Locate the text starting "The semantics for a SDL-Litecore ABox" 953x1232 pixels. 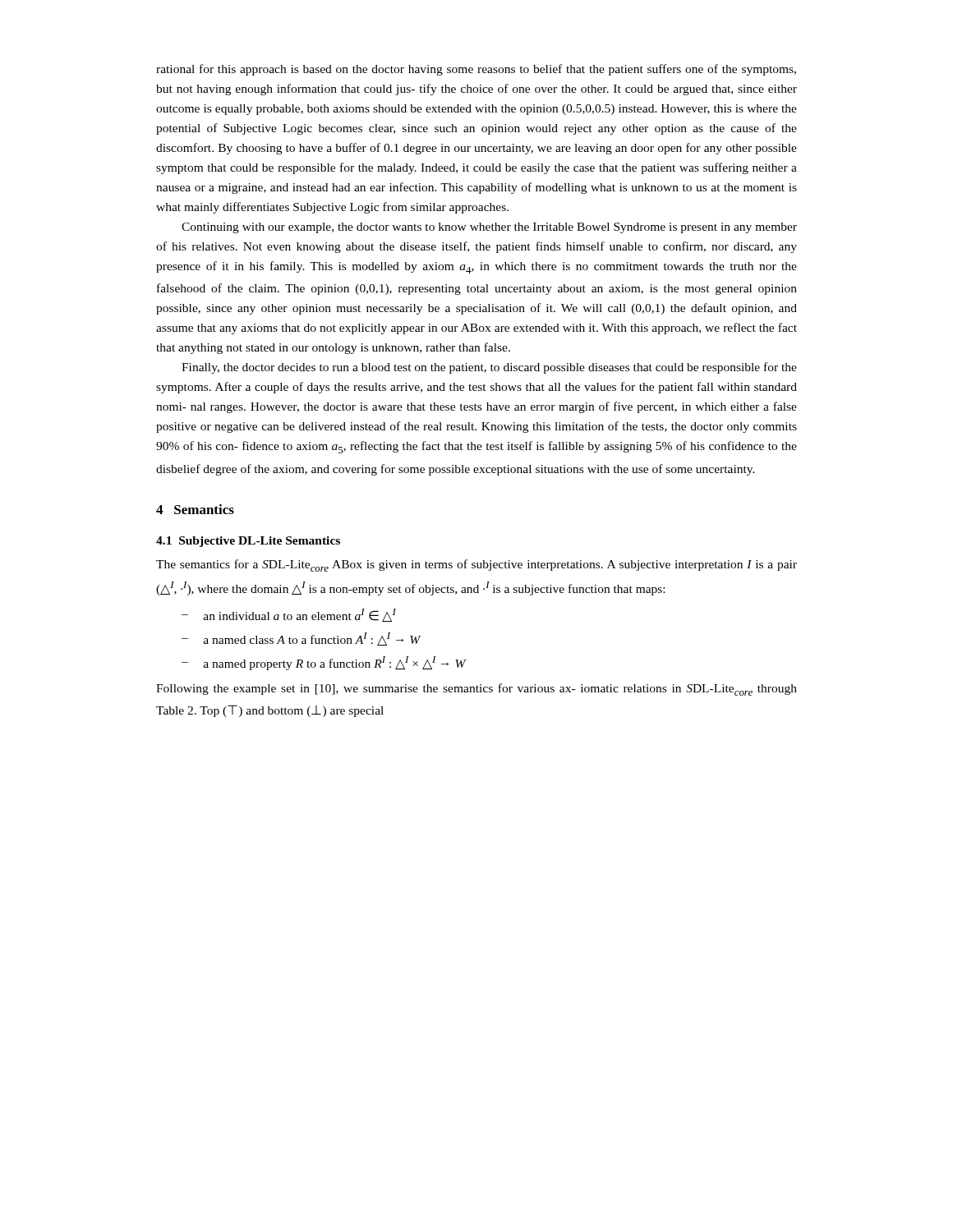click(x=476, y=576)
